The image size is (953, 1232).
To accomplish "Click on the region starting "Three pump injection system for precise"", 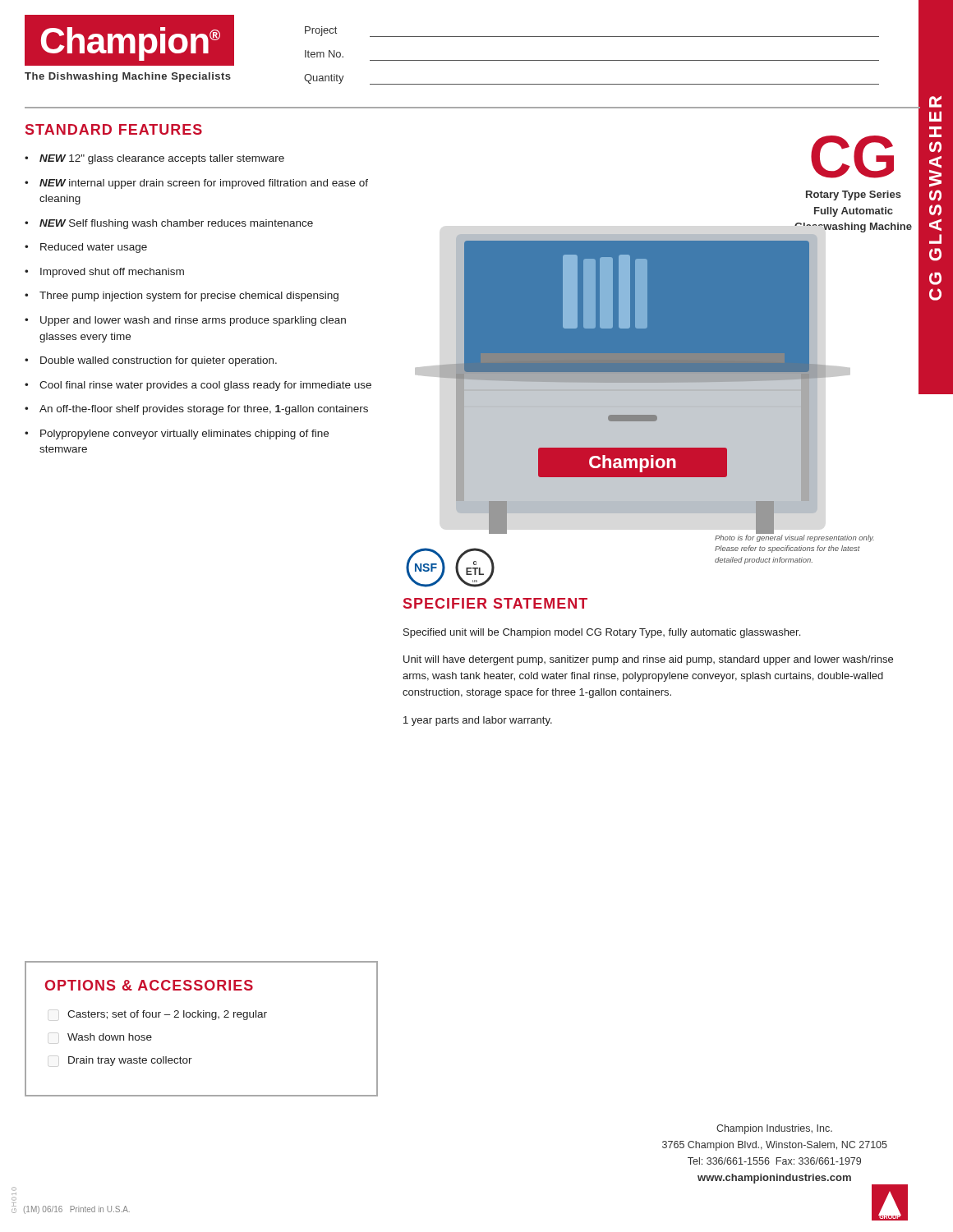I will click(x=189, y=296).
